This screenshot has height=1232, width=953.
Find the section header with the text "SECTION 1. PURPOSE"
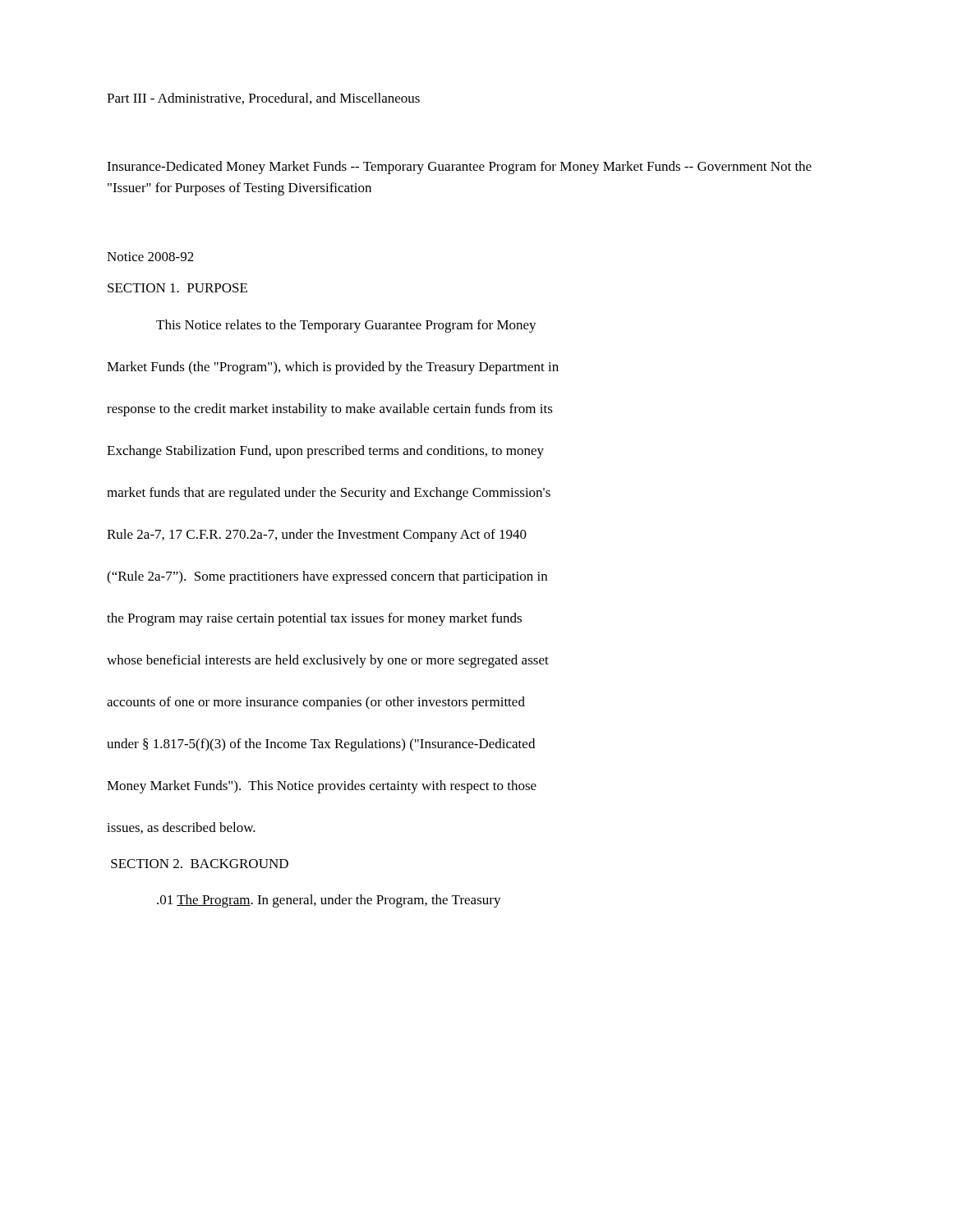177,288
